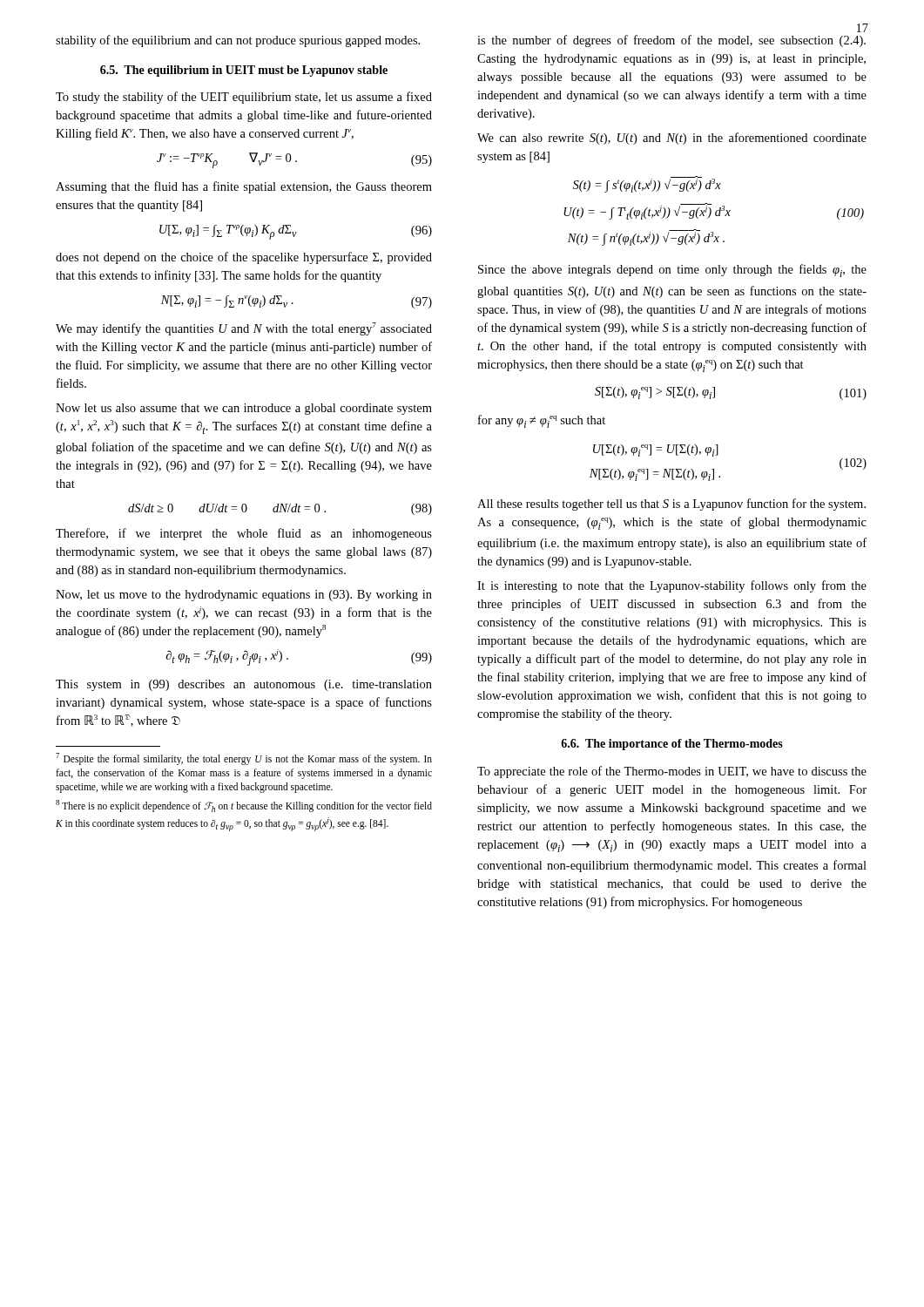Viewport: 924px width, 1307px height.
Task: Where is the passage that starts "stability of the equilibrium and can not"?
Action: pyautogui.click(x=244, y=41)
